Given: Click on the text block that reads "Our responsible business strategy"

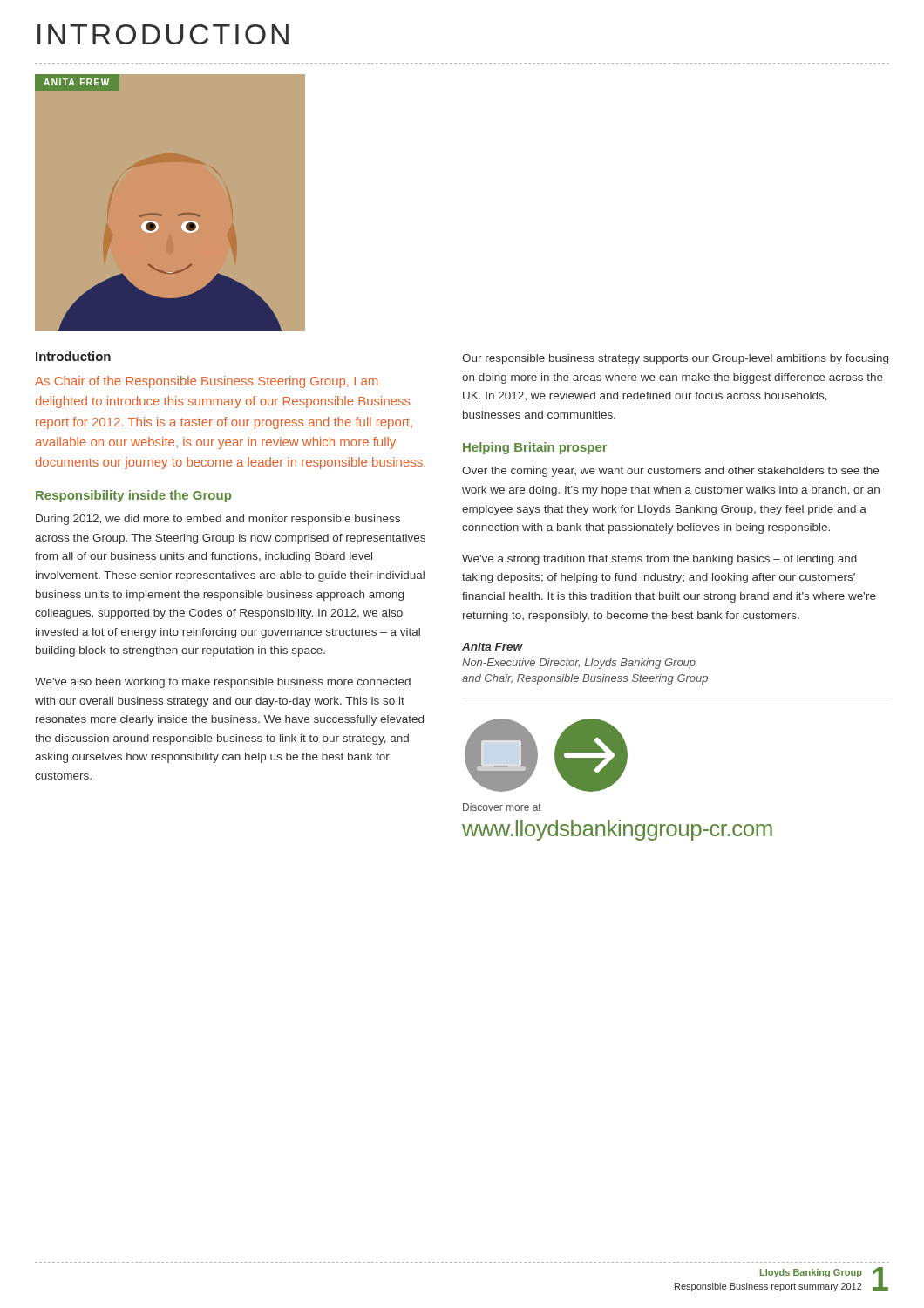Looking at the screenshot, I should 676,386.
